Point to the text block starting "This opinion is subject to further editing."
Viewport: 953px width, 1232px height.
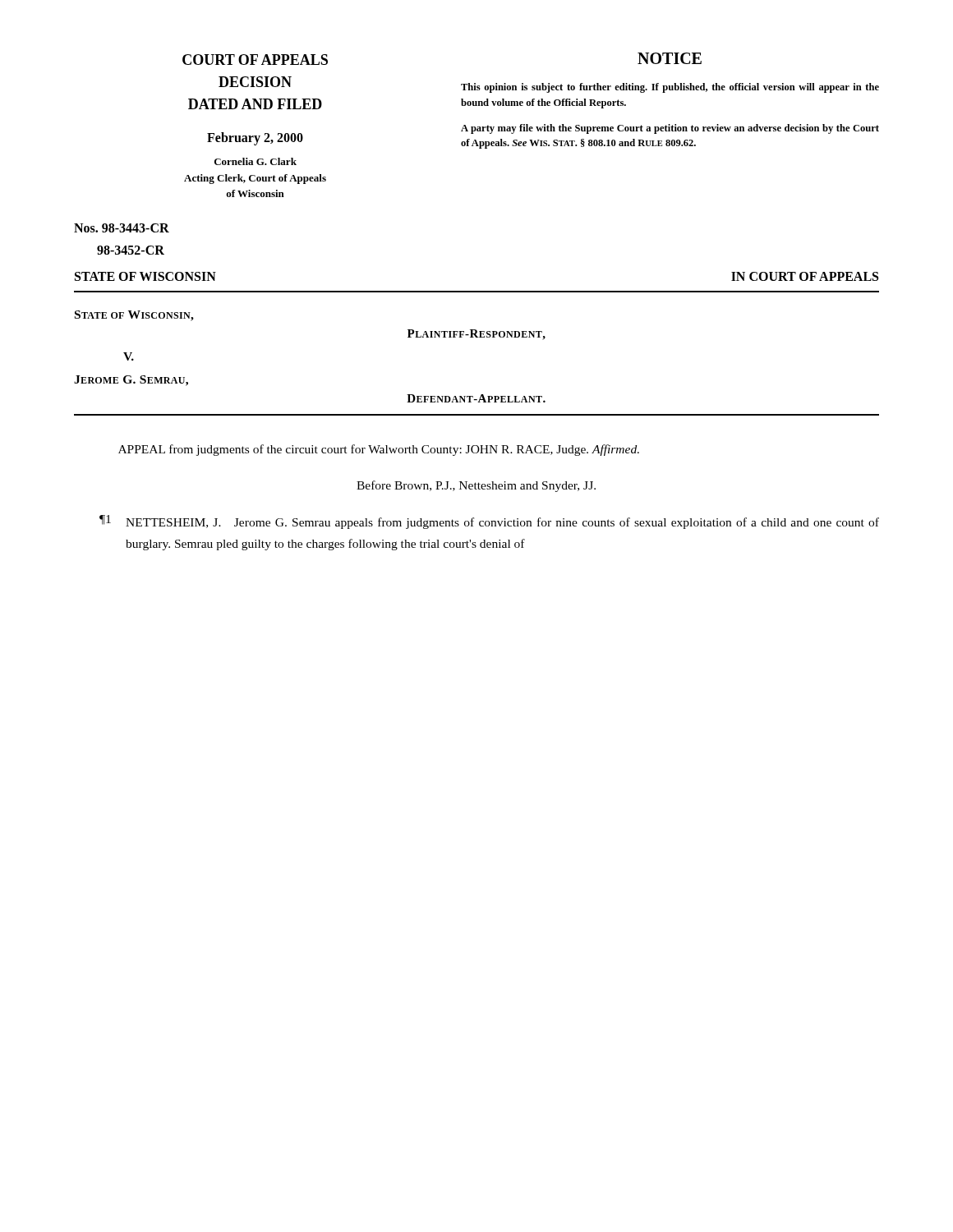670,115
